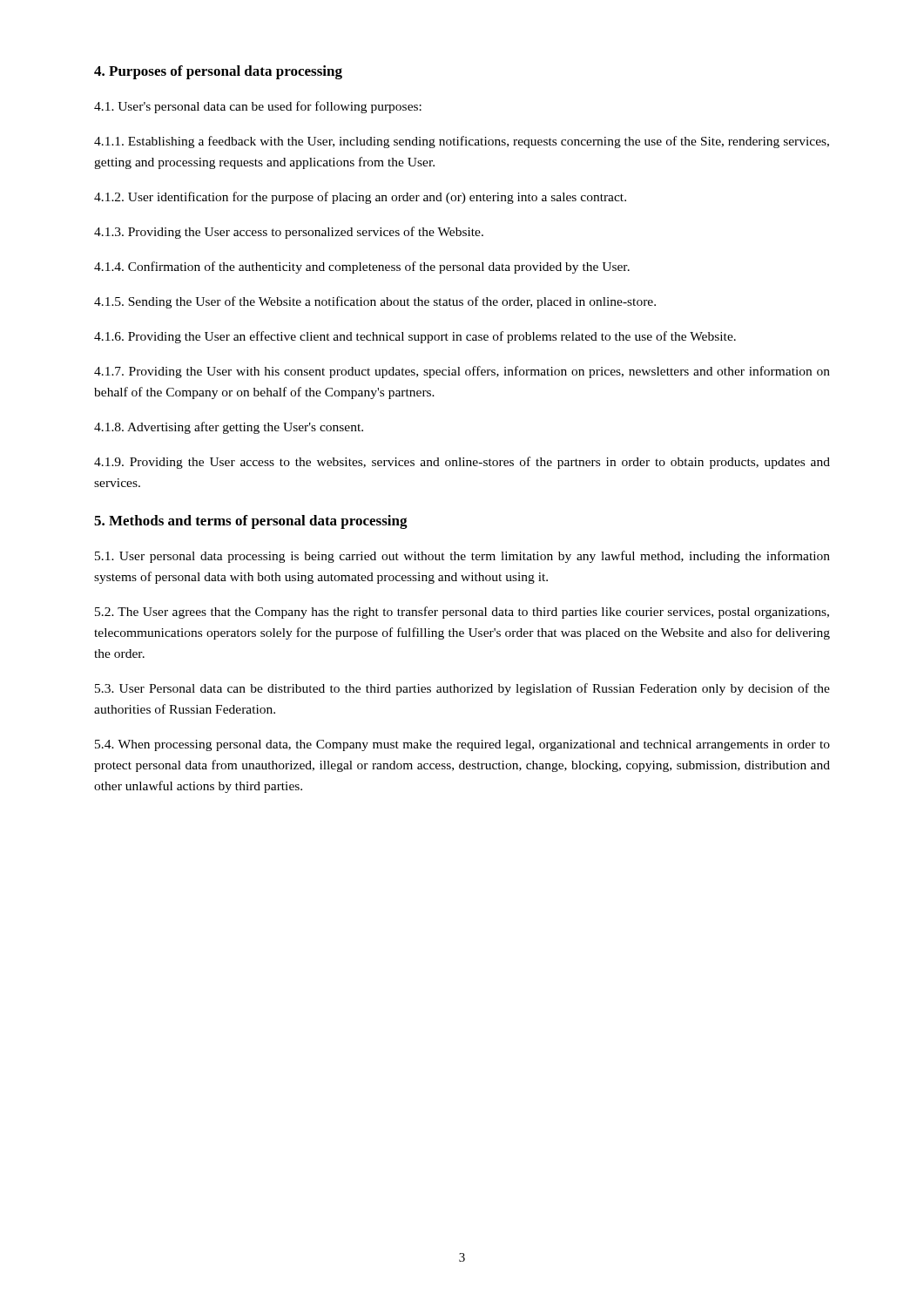The image size is (924, 1307).
Task: Find the element starting "4. Purposes of personal data processing"
Action: 218,71
